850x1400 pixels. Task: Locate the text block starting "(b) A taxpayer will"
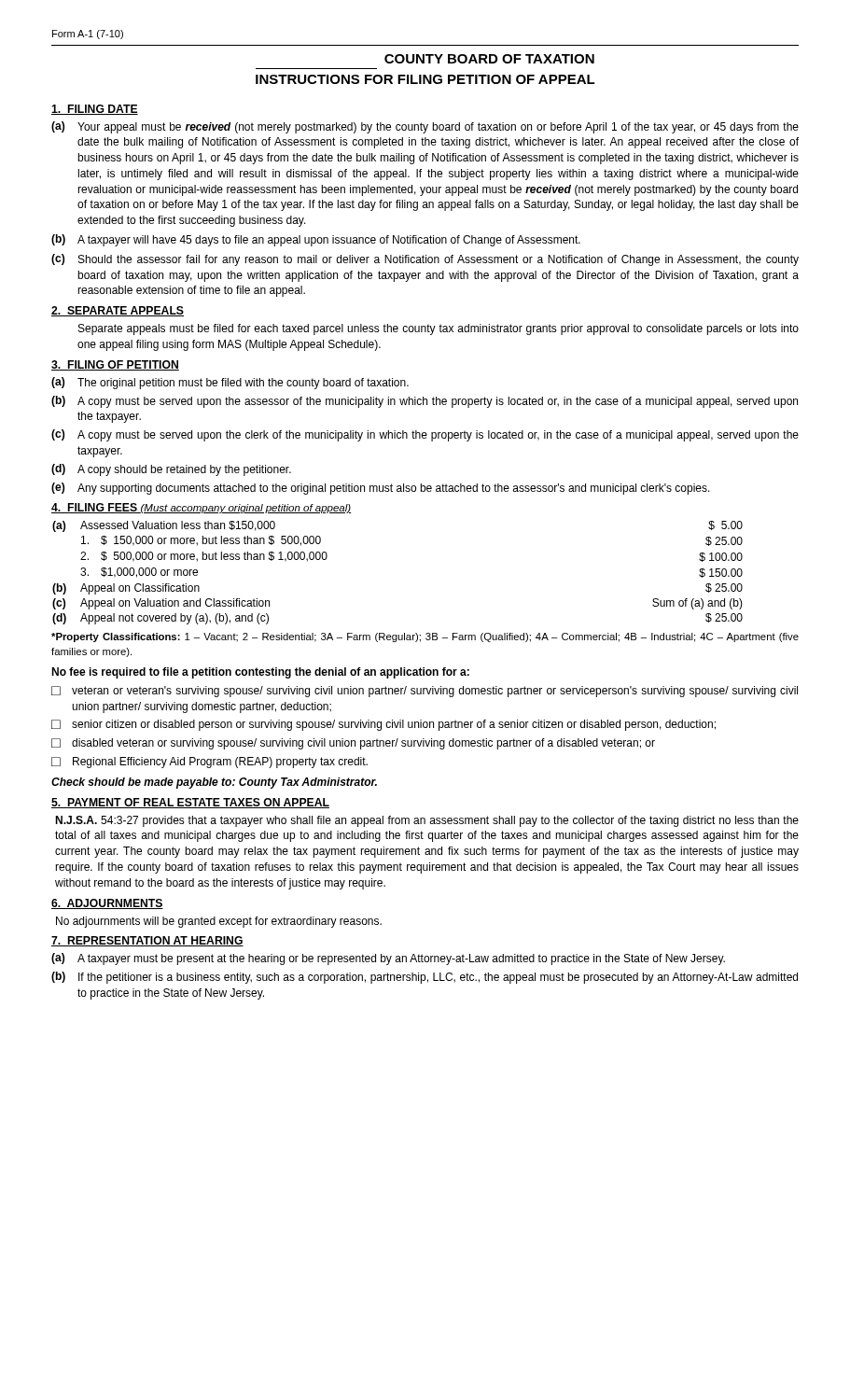point(425,240)
